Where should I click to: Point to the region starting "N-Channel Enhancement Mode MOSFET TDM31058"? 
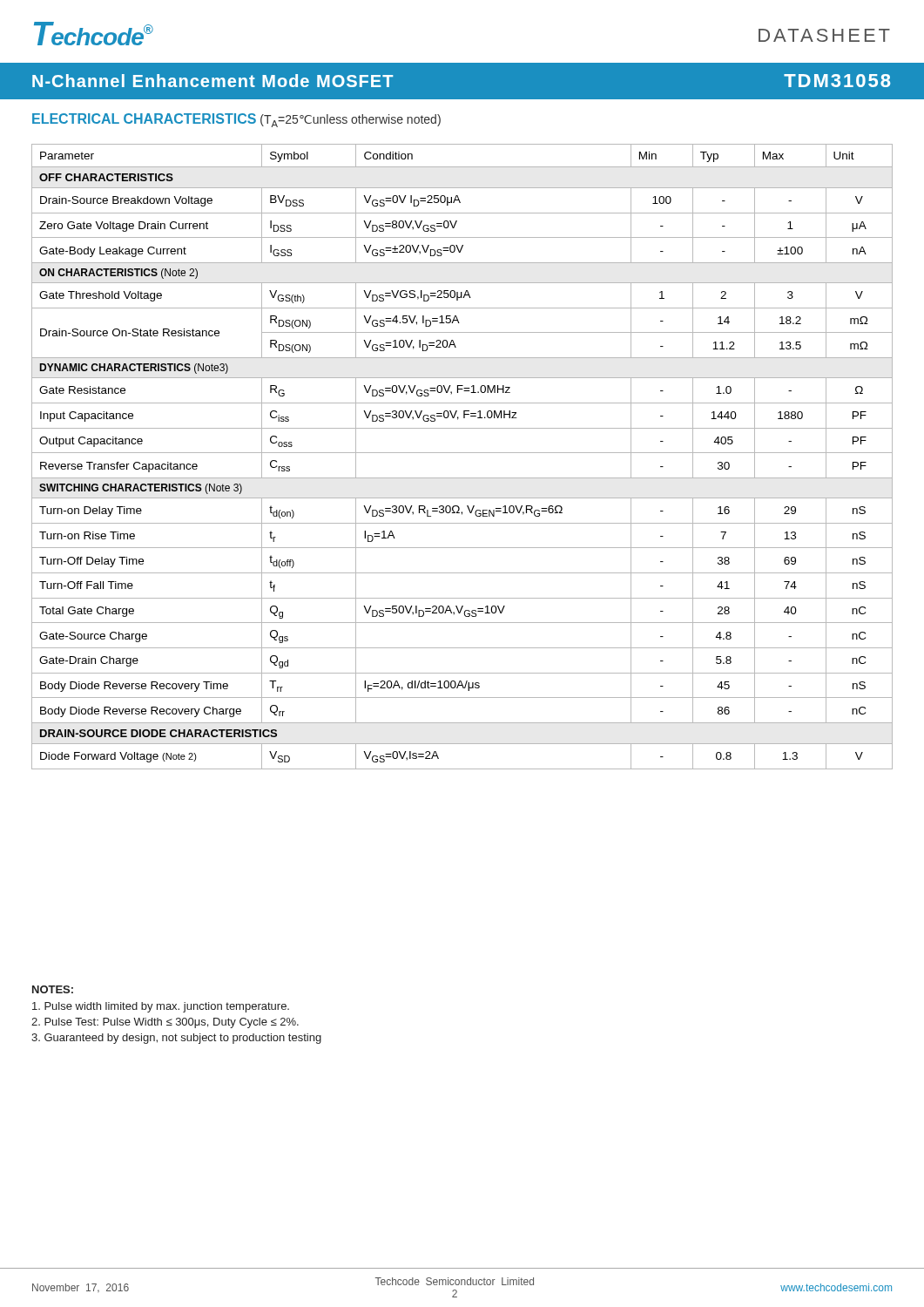218,81
